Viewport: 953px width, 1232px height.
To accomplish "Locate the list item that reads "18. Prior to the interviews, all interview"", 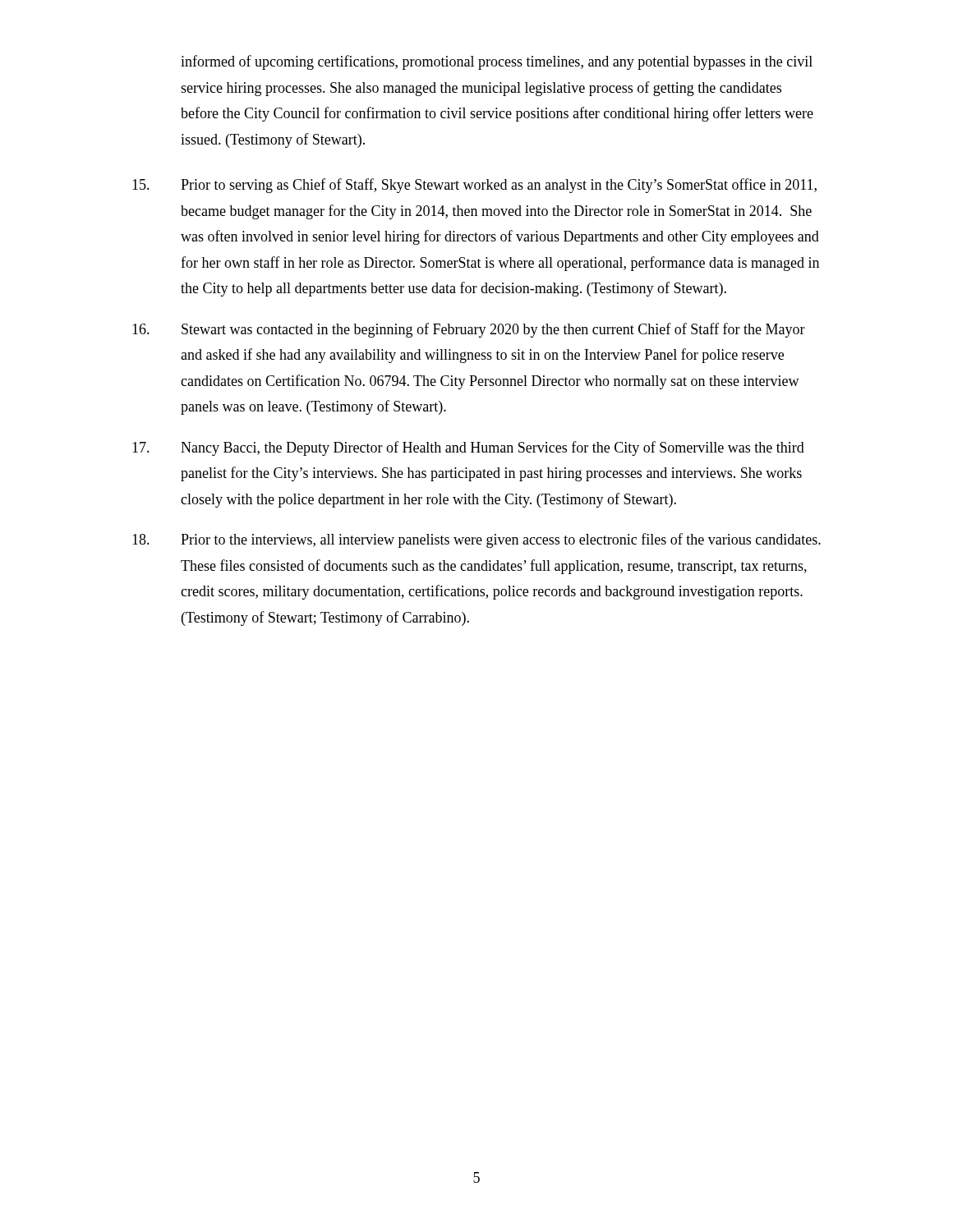I will (x=476, y=579).
